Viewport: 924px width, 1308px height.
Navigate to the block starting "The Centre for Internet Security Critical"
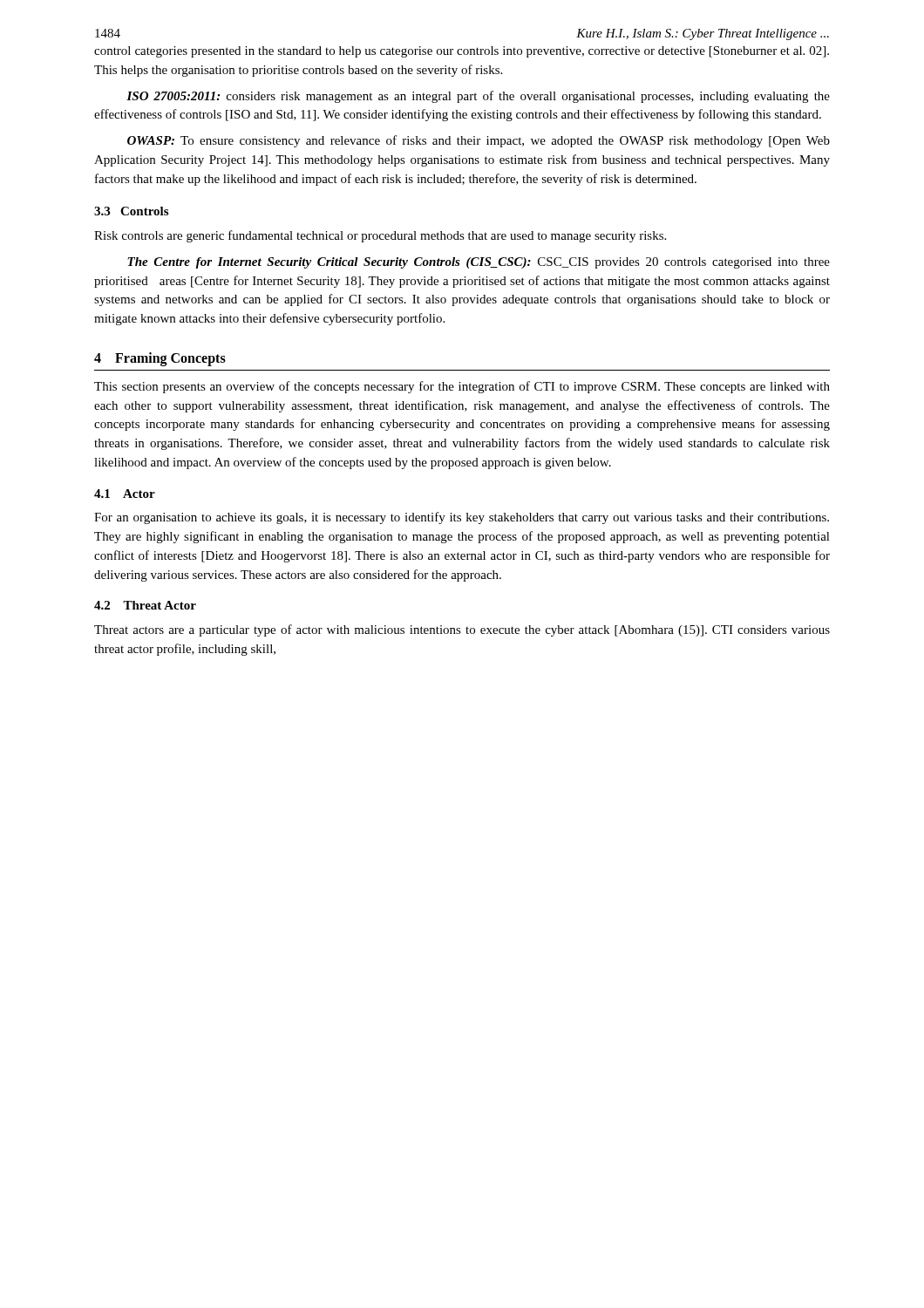462,291
